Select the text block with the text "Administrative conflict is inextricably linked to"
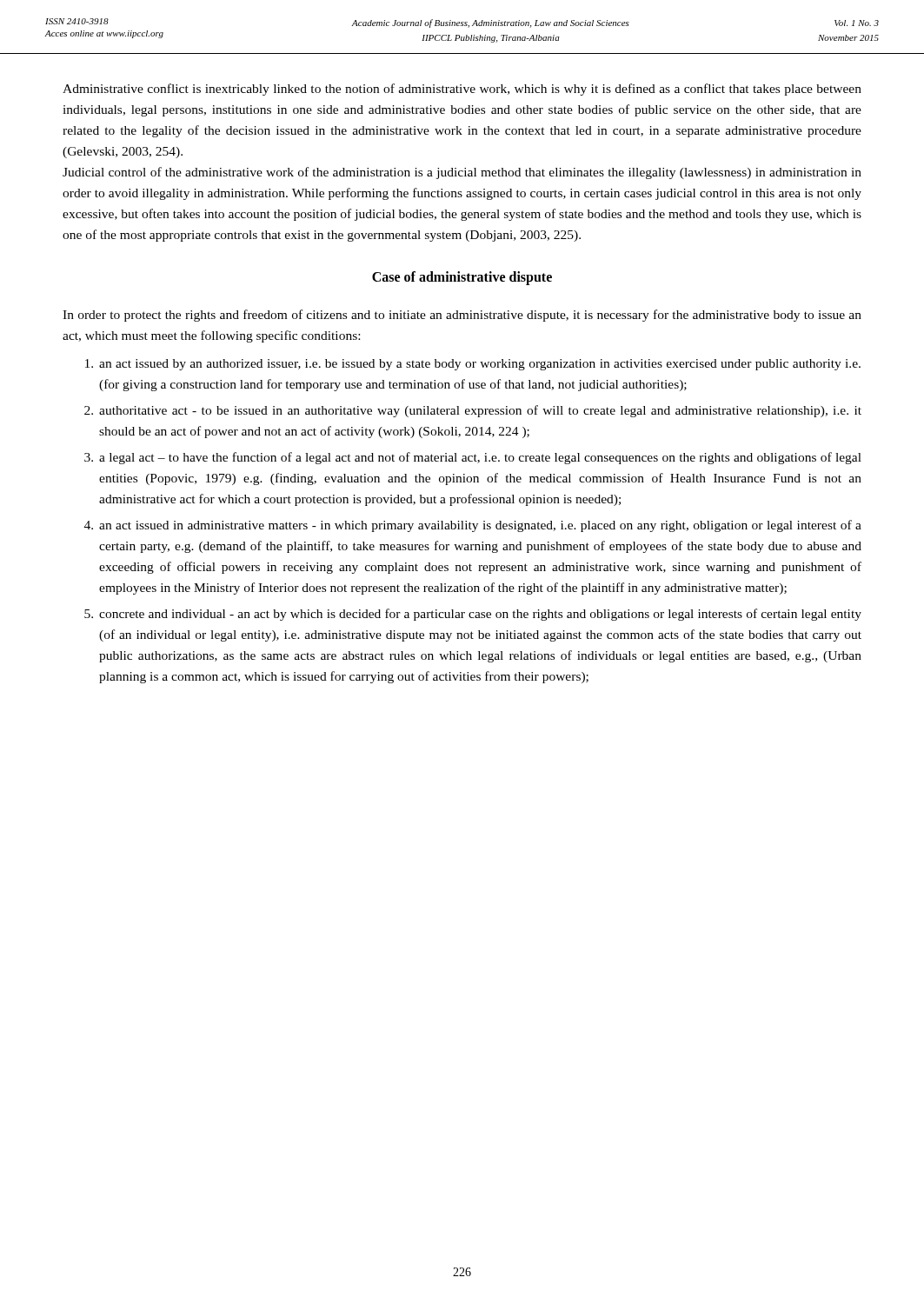Image resolution: width=924 pixels, height=1304 pixels. click(462, 120)
